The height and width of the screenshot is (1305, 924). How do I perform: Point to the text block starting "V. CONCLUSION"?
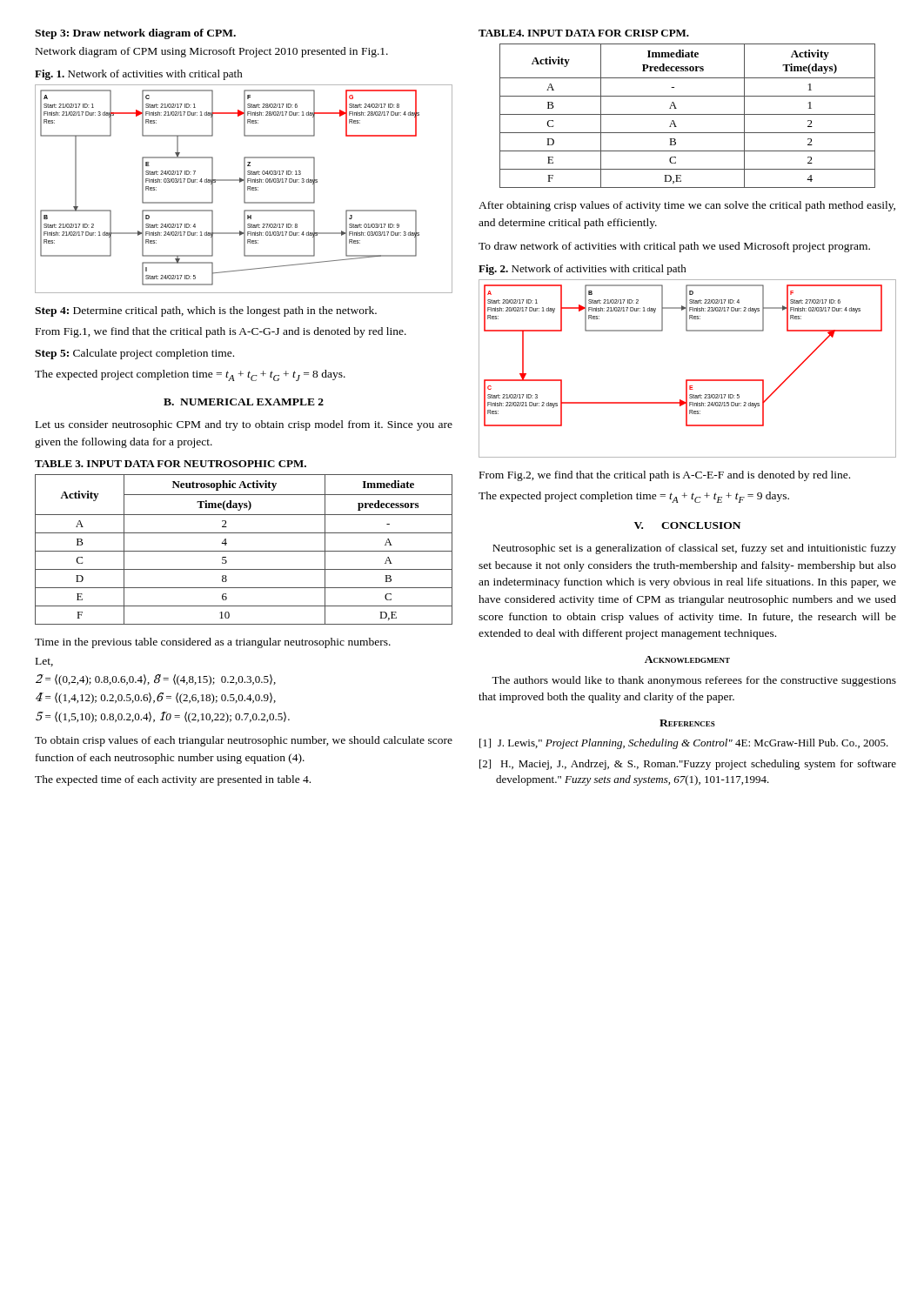pos(687,525)
